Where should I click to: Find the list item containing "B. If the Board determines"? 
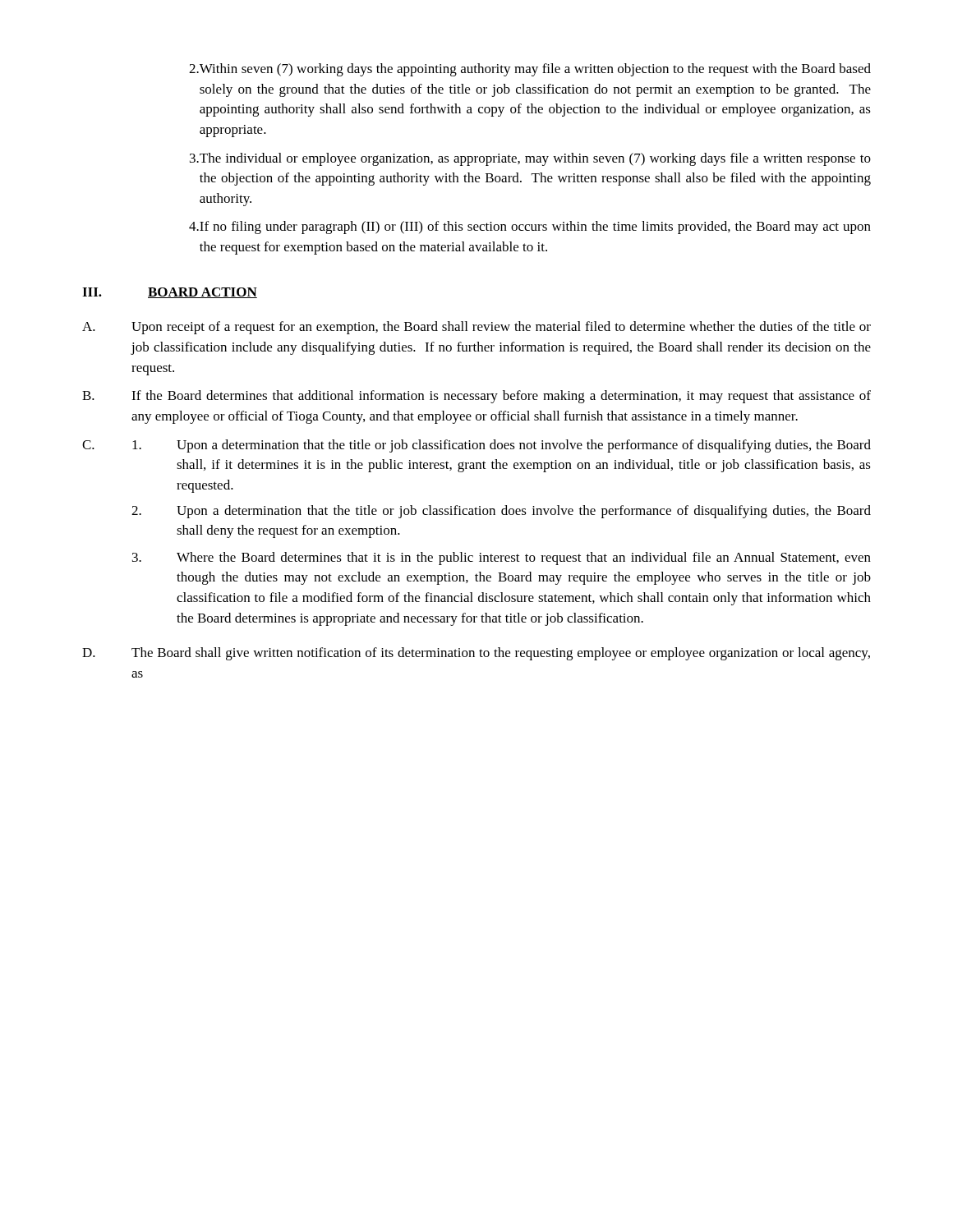click(476, 407)
